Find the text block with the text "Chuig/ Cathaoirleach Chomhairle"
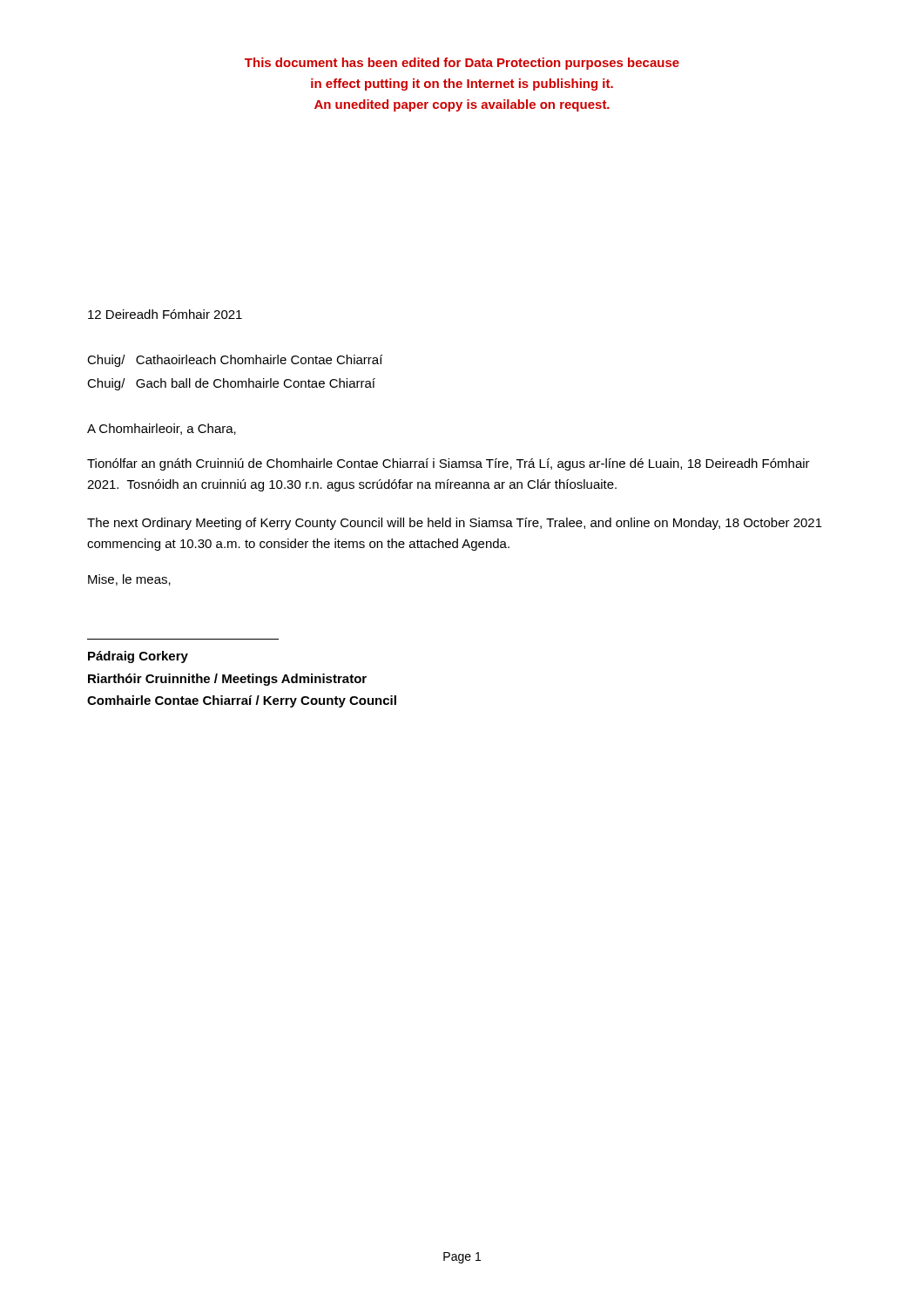 pos(235,371)
